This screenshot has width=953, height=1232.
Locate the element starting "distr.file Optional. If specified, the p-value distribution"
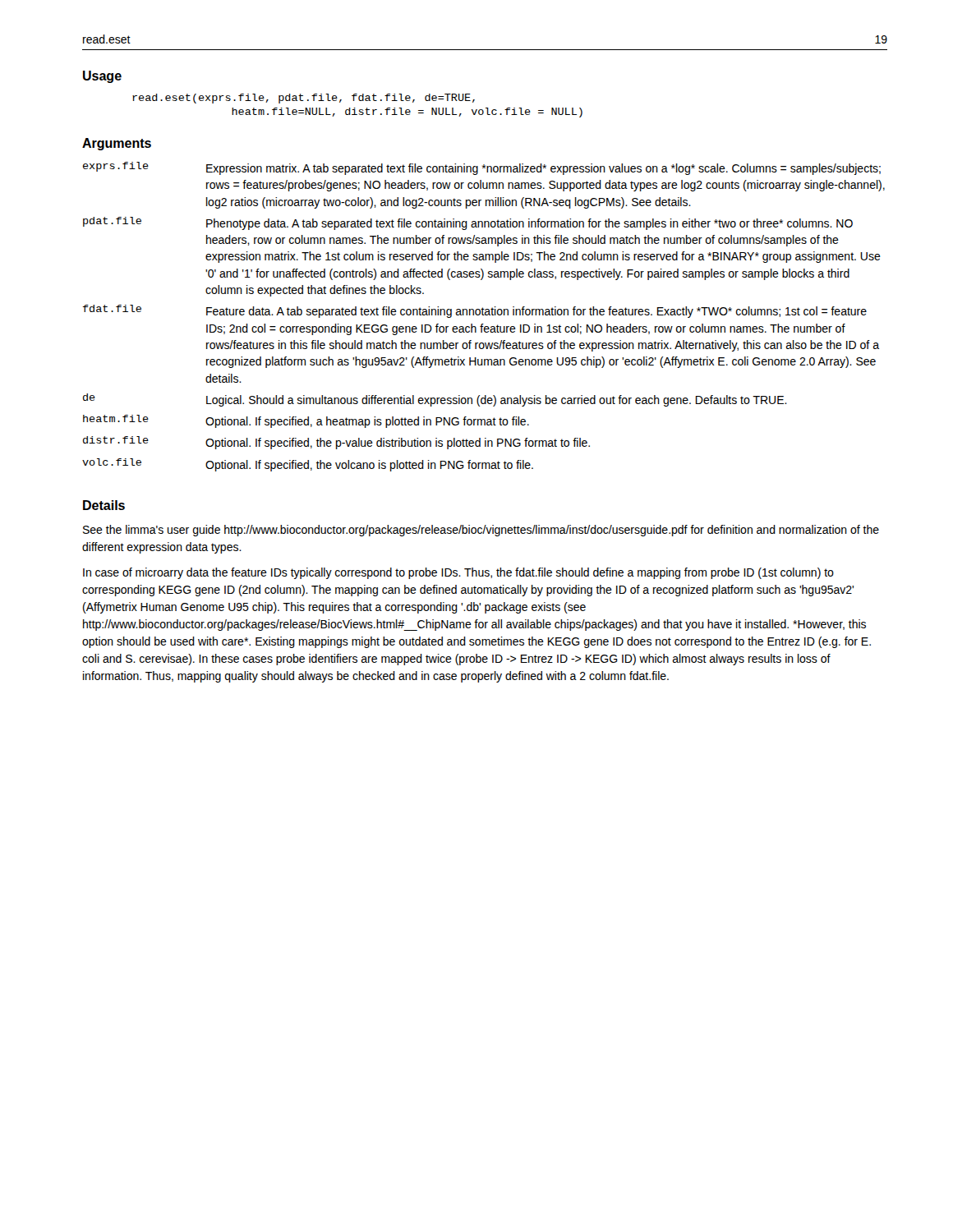485,443
